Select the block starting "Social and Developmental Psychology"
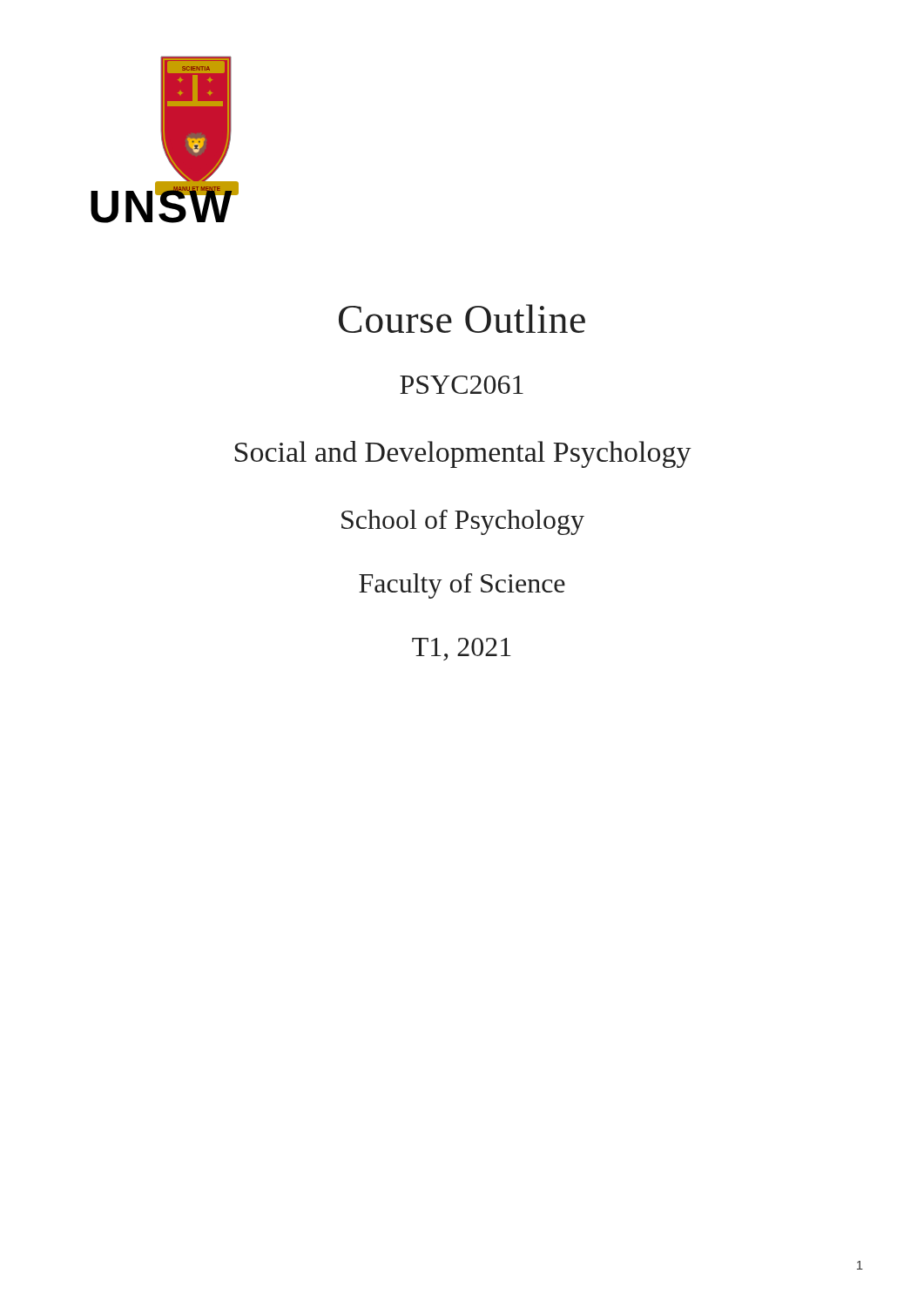 [x=462, y=452]
